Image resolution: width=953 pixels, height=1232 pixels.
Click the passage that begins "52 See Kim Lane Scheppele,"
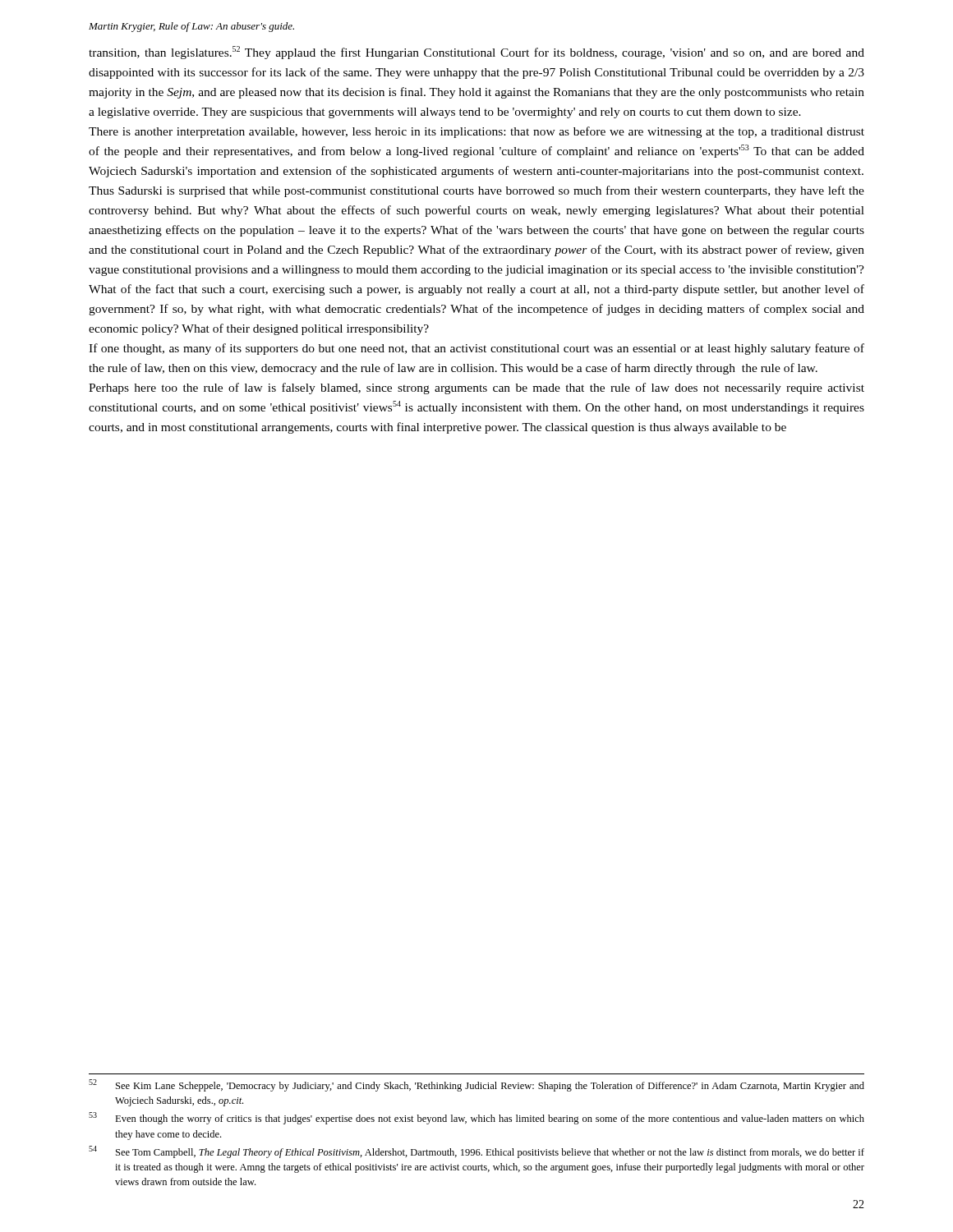[x=476, y=1093]
